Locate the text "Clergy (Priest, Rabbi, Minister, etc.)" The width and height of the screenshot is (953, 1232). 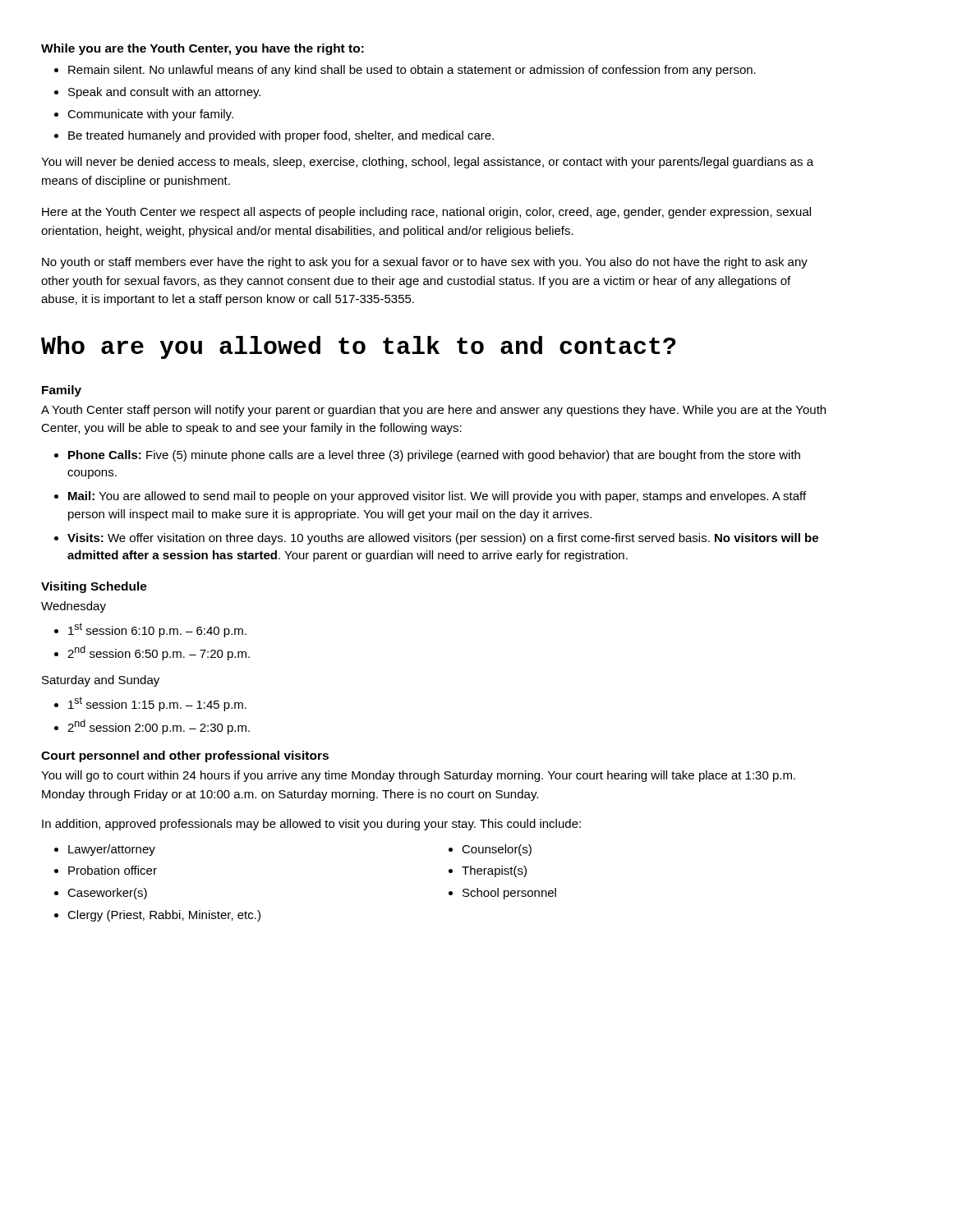click(164, 914)
